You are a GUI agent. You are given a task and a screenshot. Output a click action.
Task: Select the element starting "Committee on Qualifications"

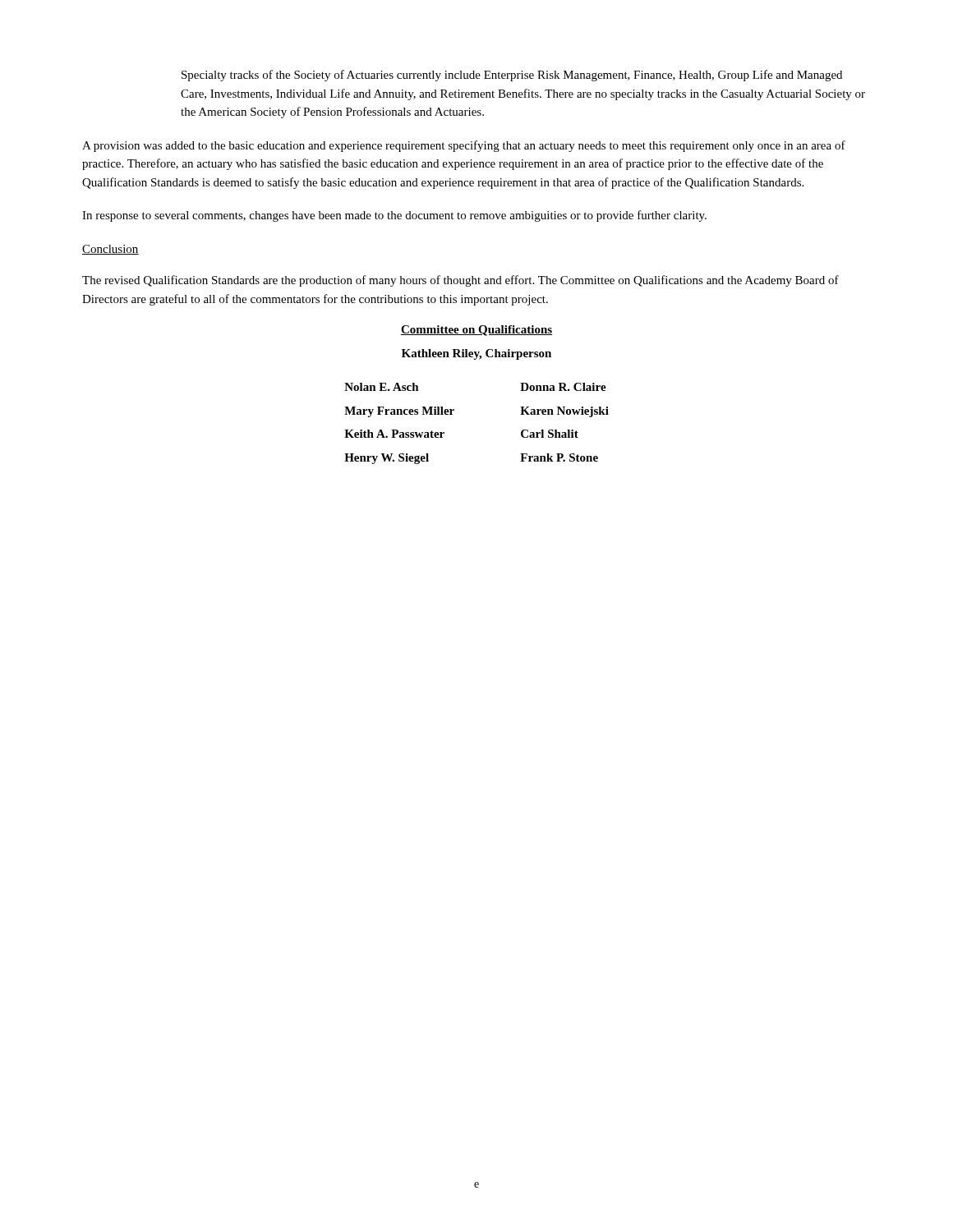pyautogui.click(x=476, y=329)
